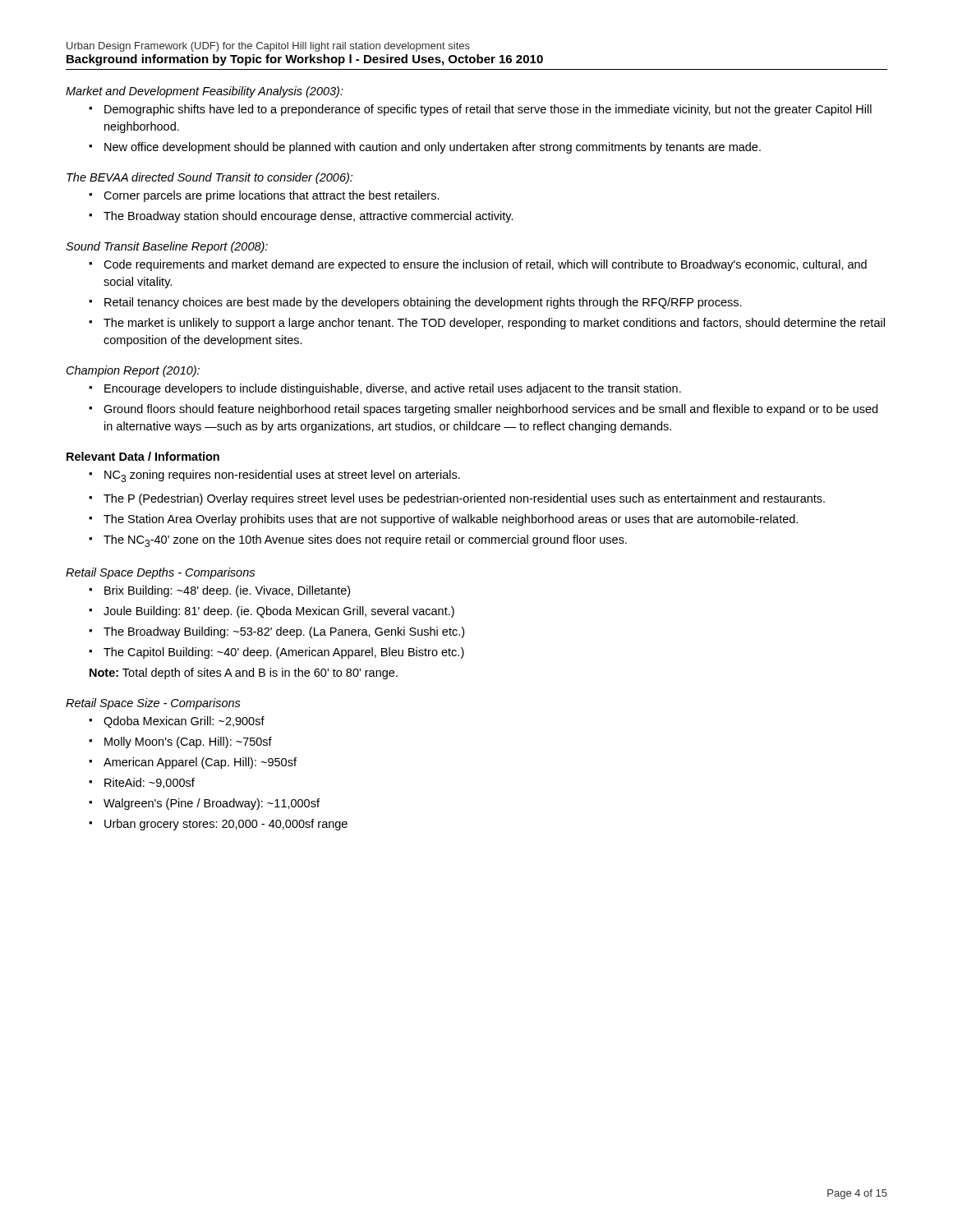
Task: Navigate to the passage starting "Note: Total depth of sites A and"
Action: pyautogui.click(x=244, y=673)
